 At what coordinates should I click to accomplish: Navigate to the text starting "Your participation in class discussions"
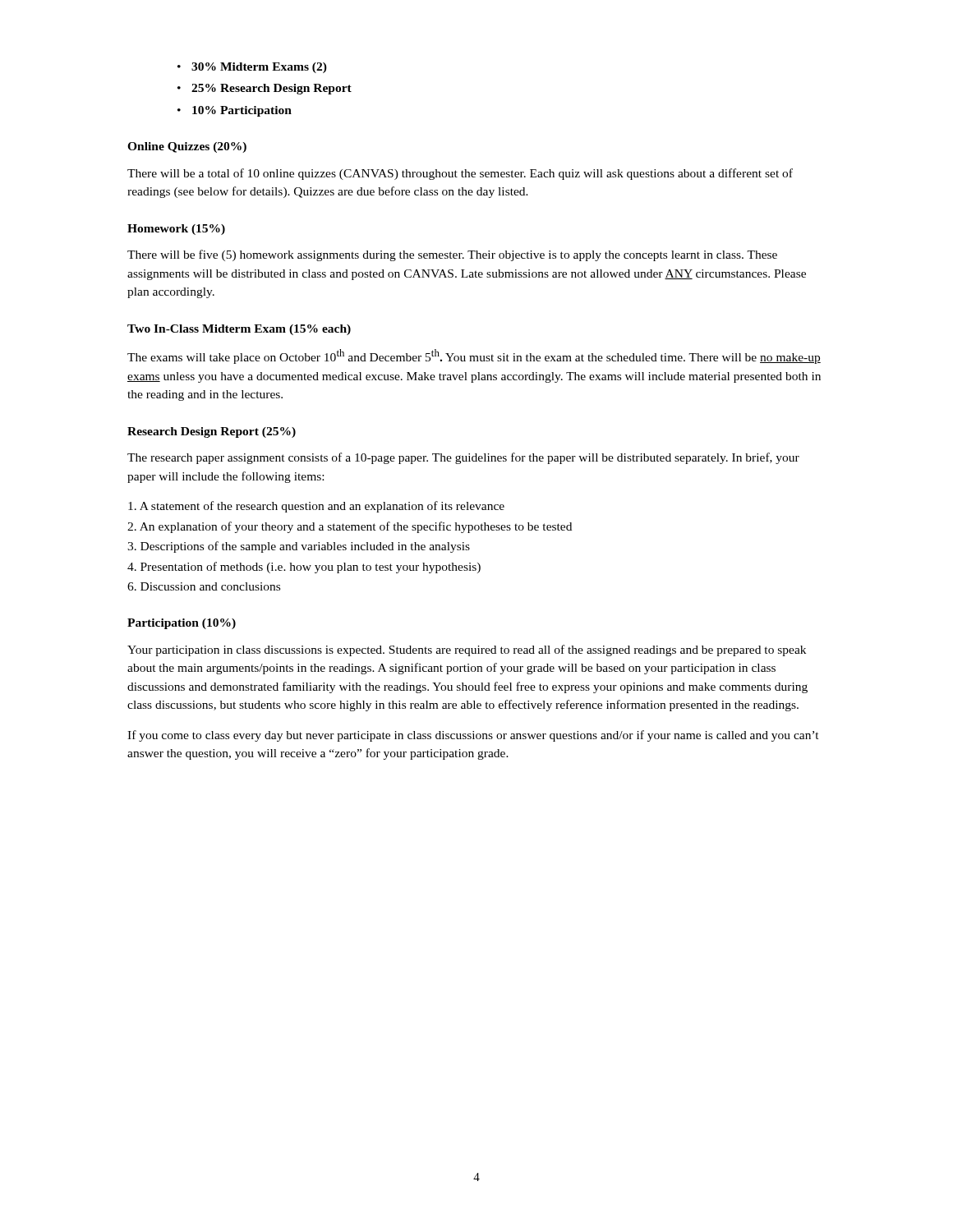[468, 677]
